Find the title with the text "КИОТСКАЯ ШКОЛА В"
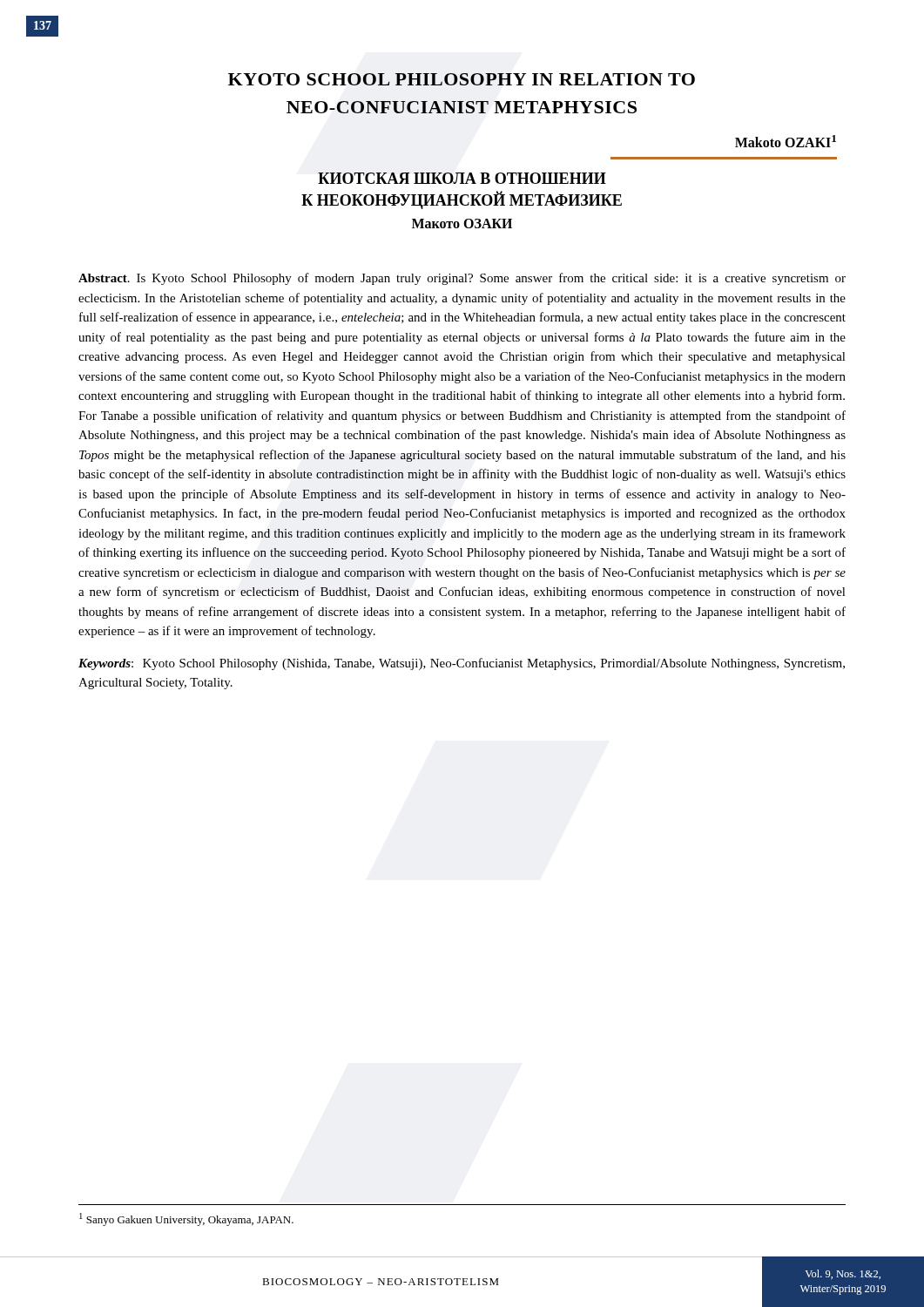The height and width of the screenshot is (1307, 924). [x=462, y=201]
